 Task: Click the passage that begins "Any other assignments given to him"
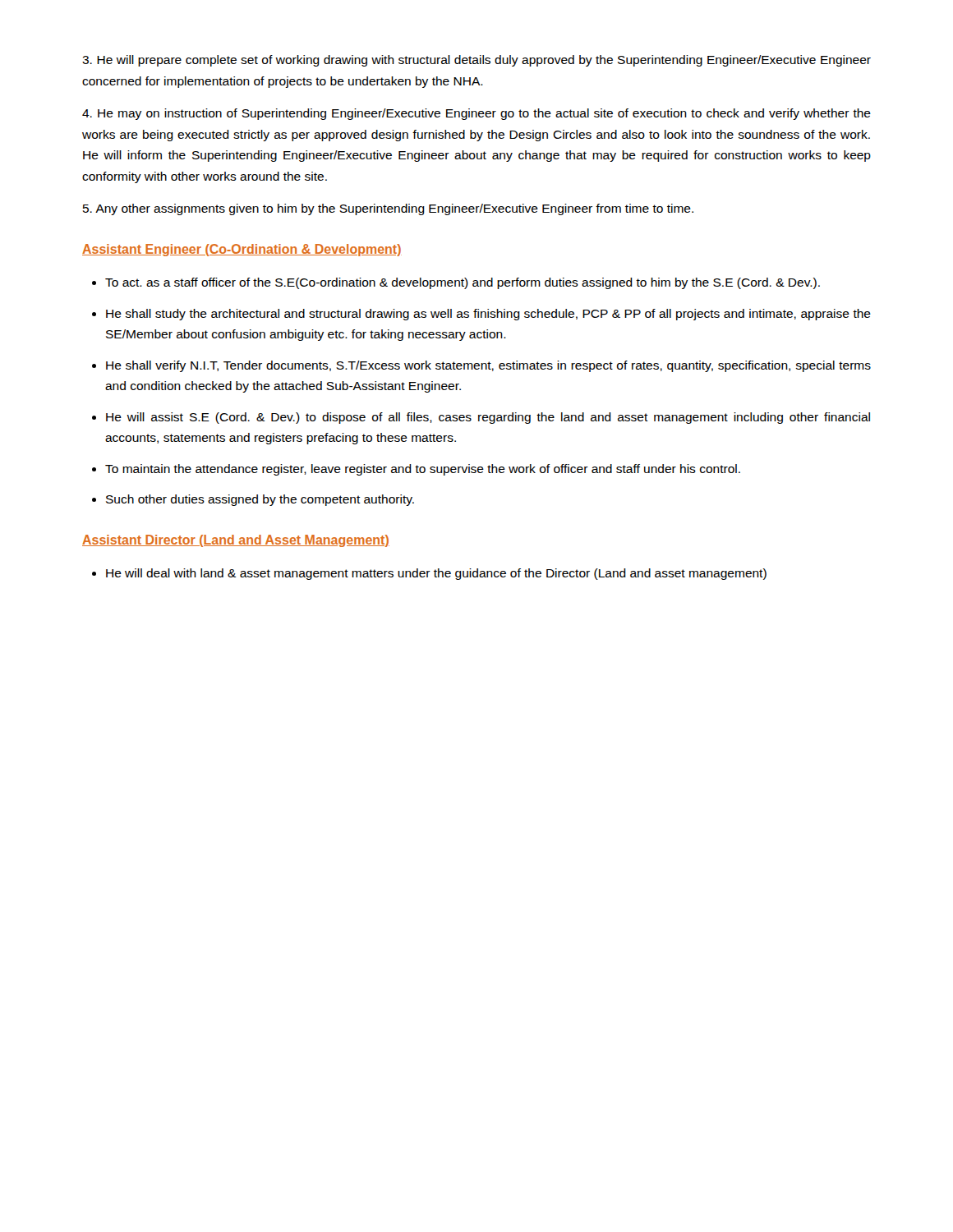click(x=388, y=209)
